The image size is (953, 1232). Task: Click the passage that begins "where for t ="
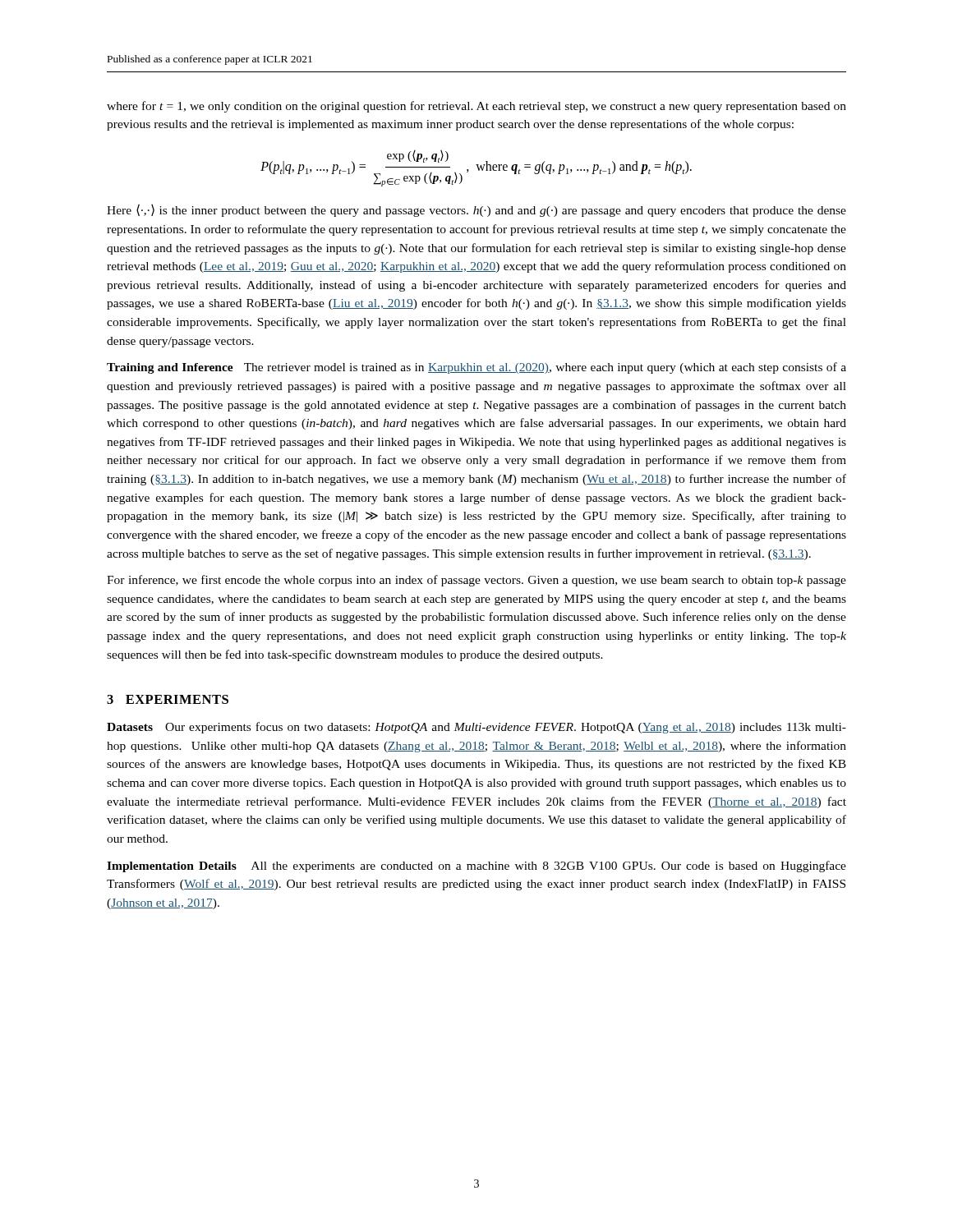coord(476,114)
